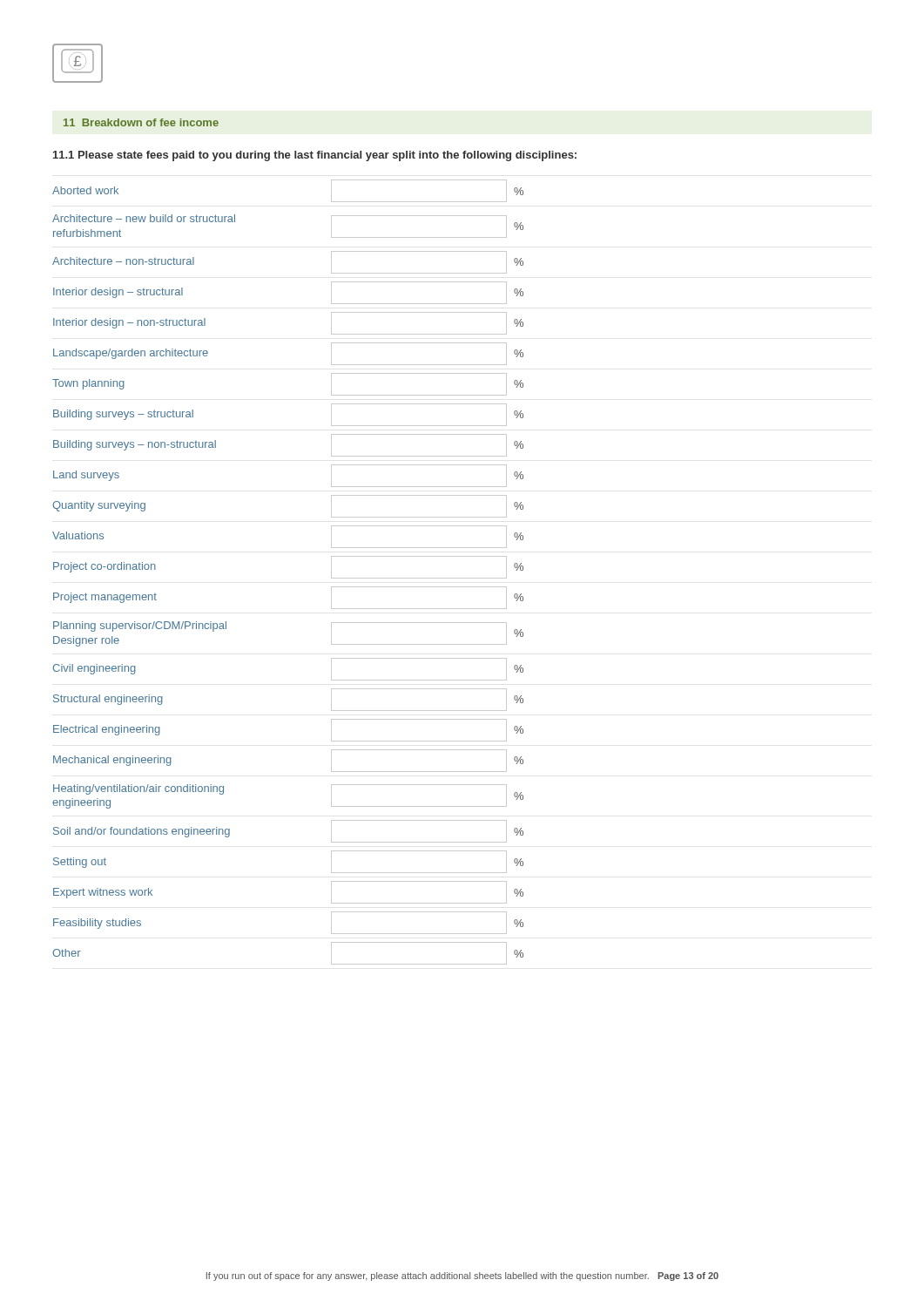Click the passage that begins "1 Please state fees paid to you"

[x=315, y=155]
